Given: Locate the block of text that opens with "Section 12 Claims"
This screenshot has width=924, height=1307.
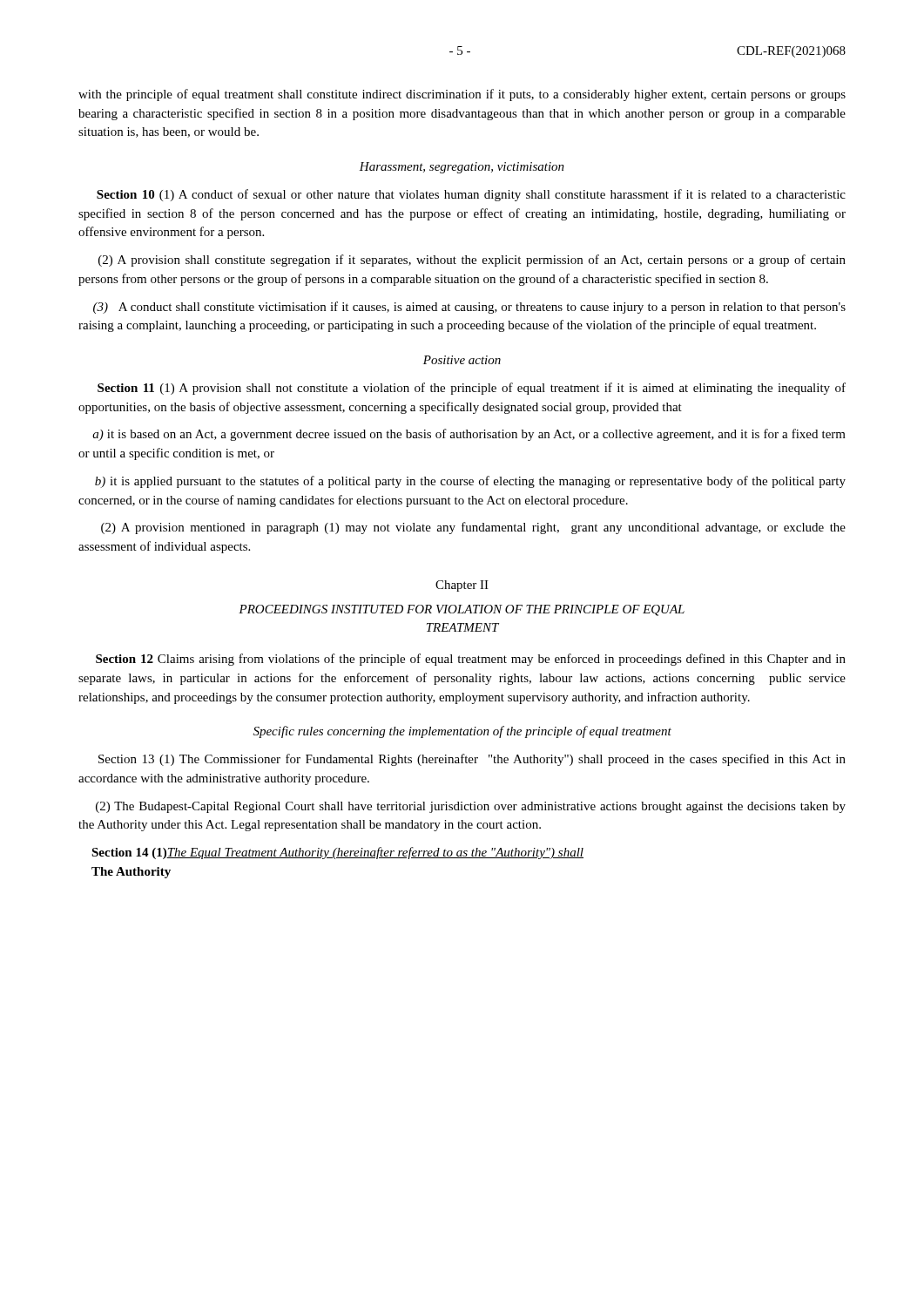Looking at the screenshot, I should pos(462,678).
